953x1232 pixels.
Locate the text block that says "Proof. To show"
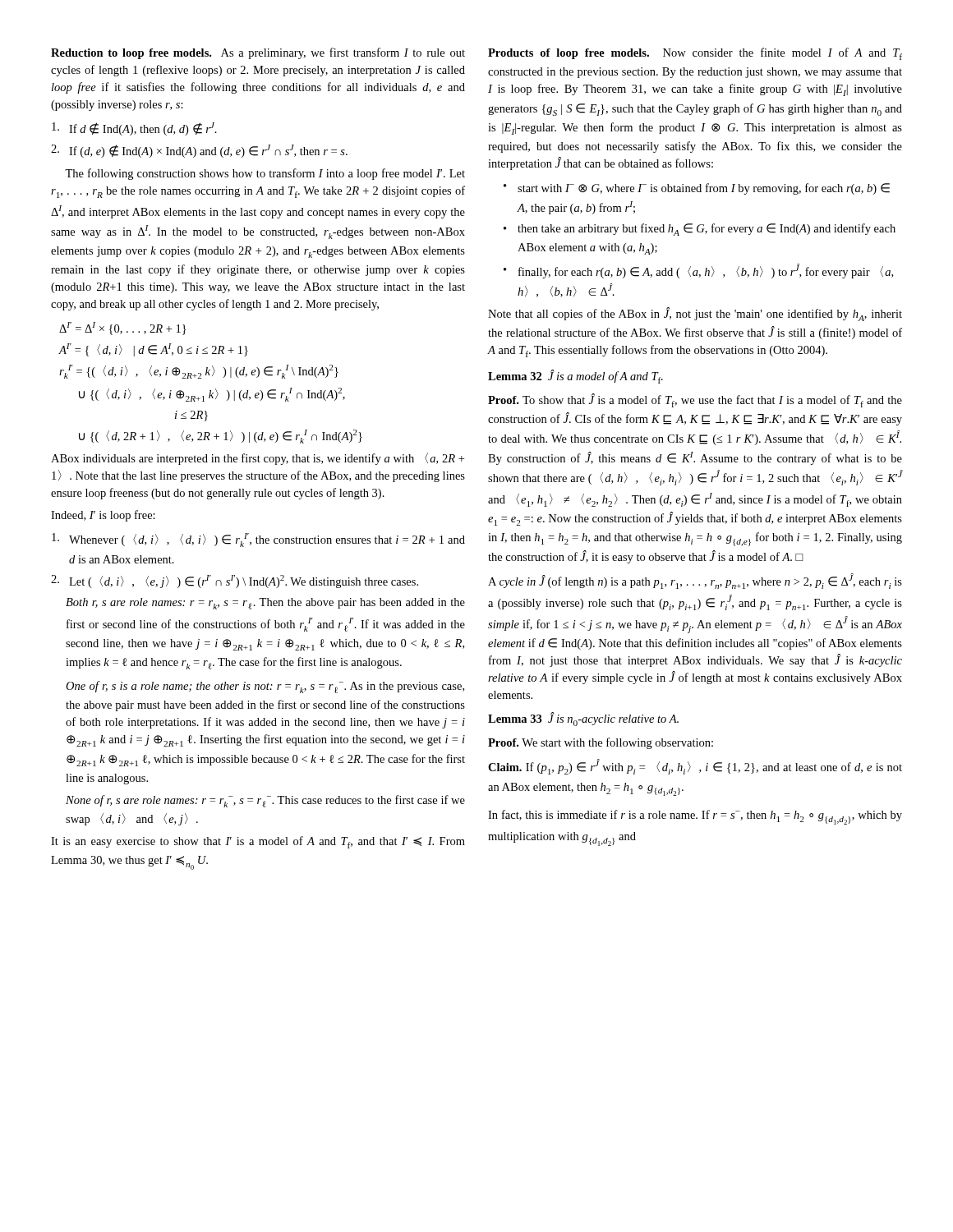coord(695,479)
